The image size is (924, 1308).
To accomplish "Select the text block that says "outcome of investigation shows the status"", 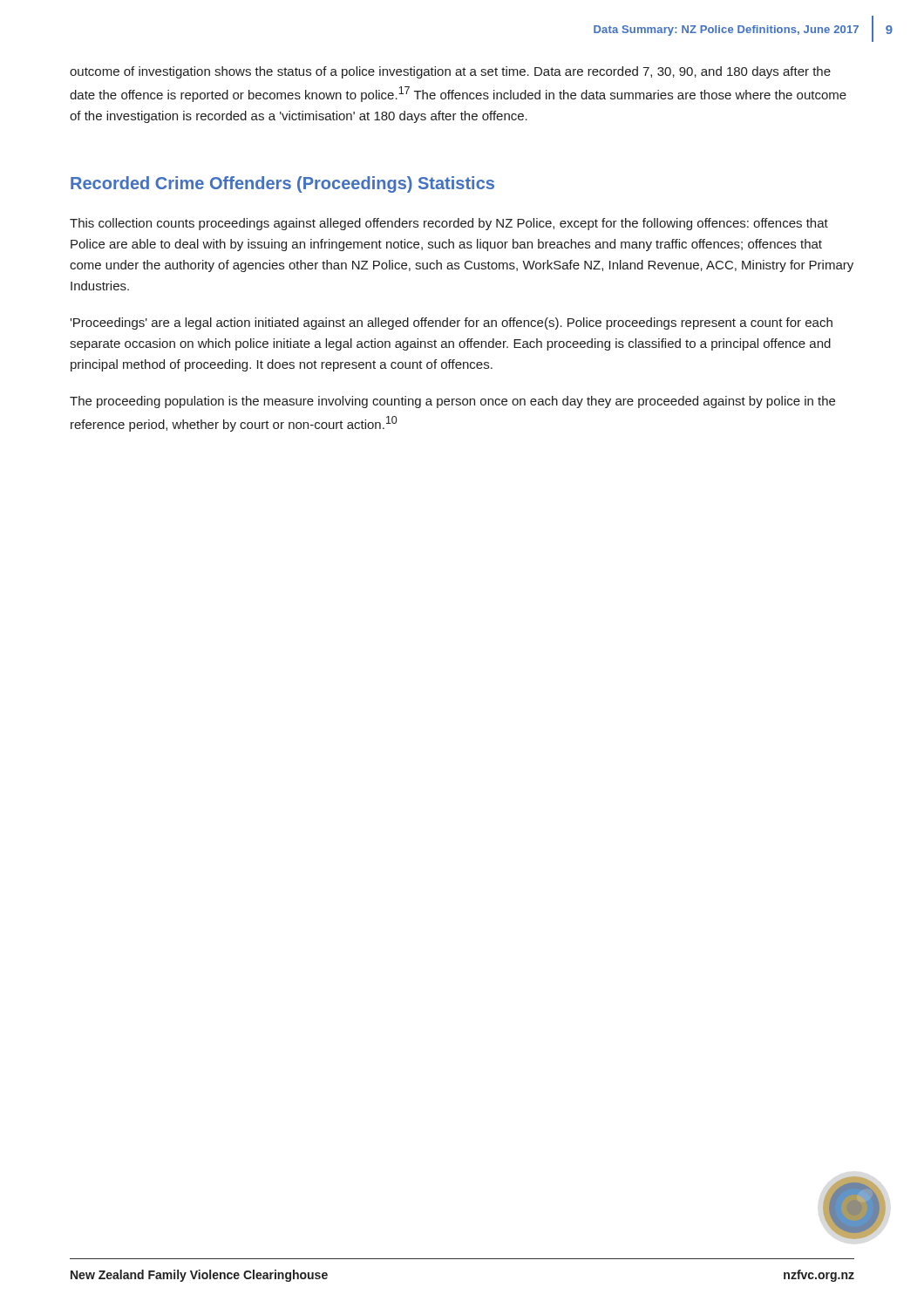I will (458, 93).
